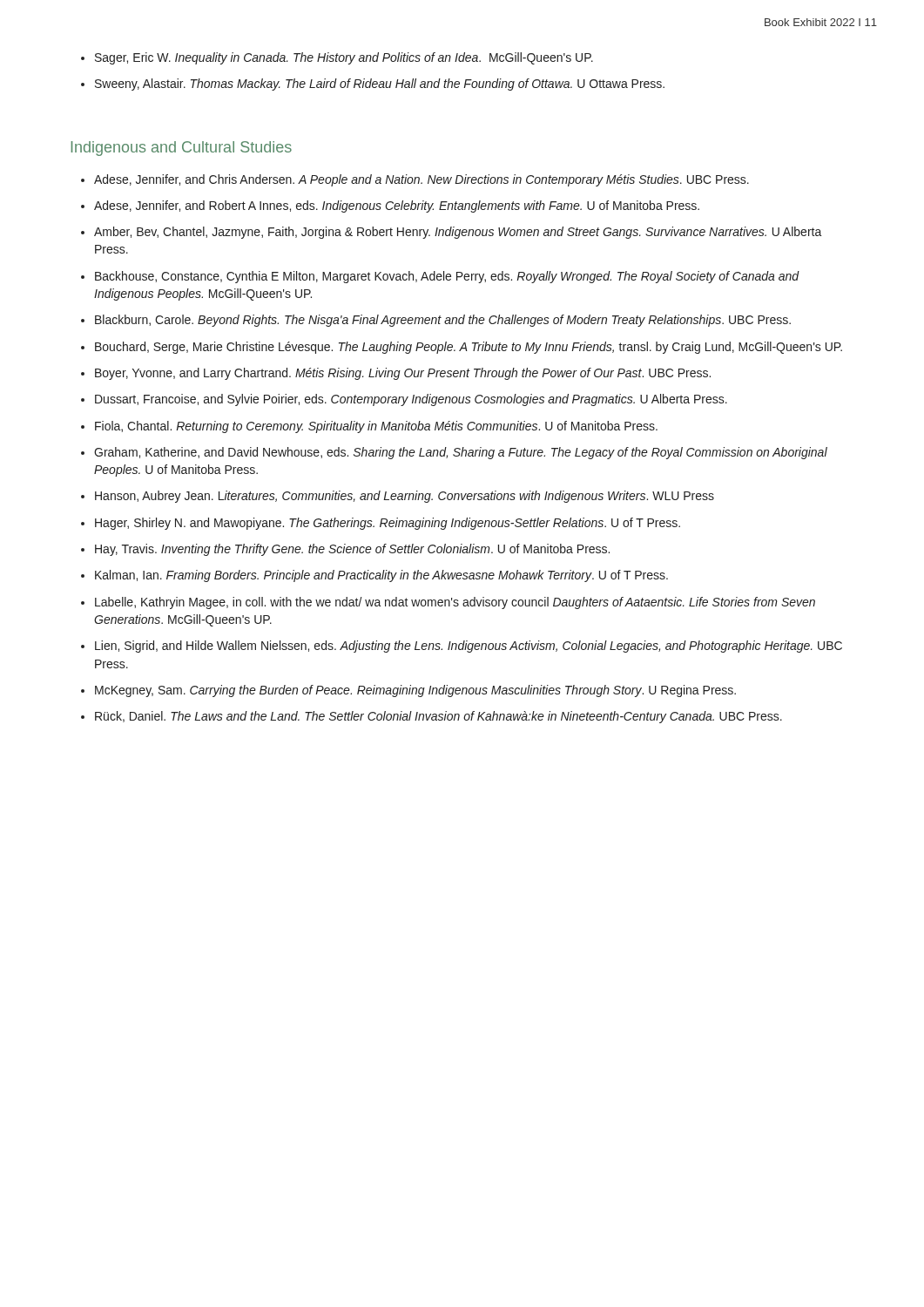Find the list item containing "Sager, Eric W. Inequality in Canada. The"
The height and width of the screenshot is (1307, 924).
344,58
